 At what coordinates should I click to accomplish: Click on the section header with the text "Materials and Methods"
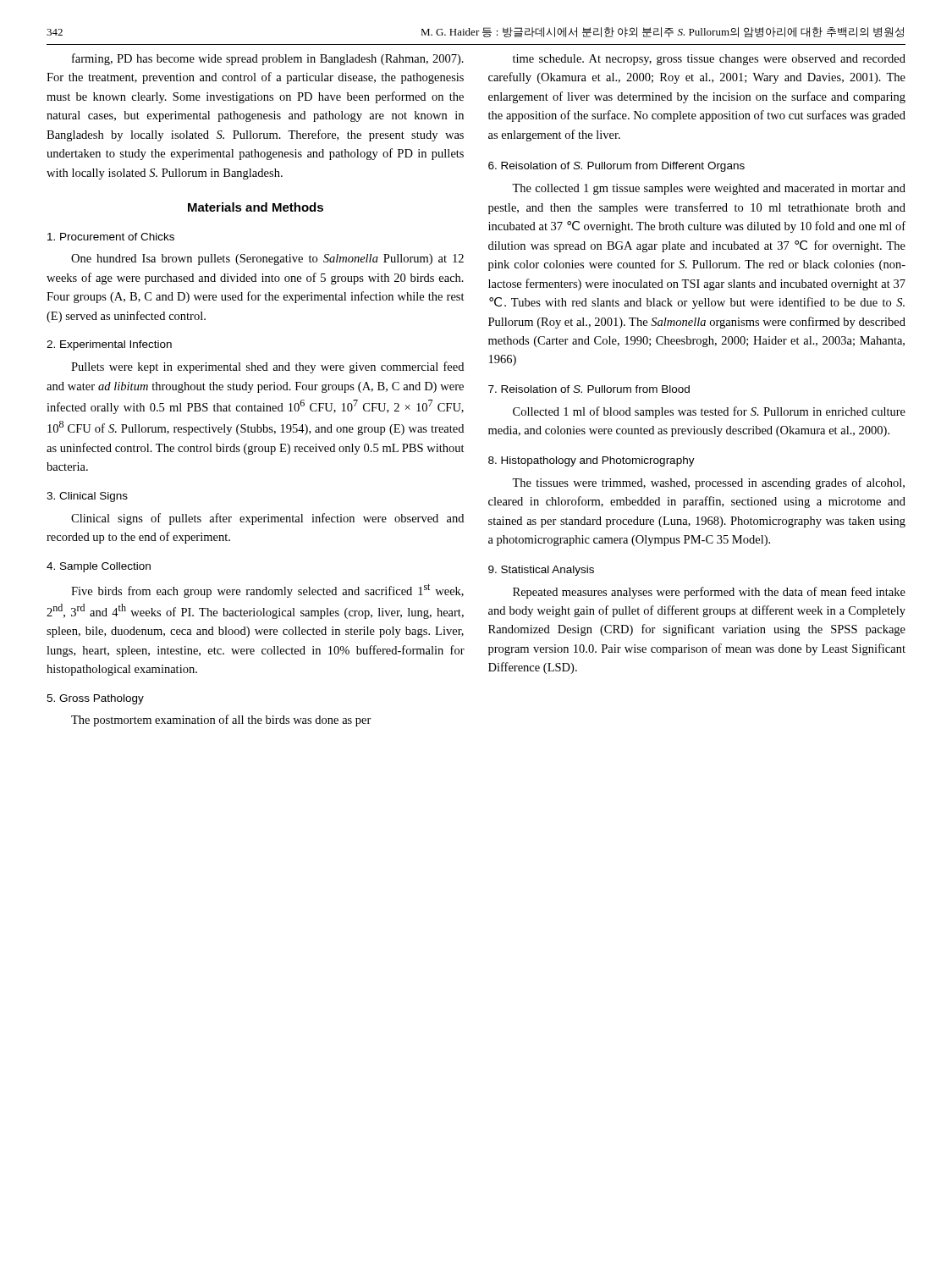255,207
